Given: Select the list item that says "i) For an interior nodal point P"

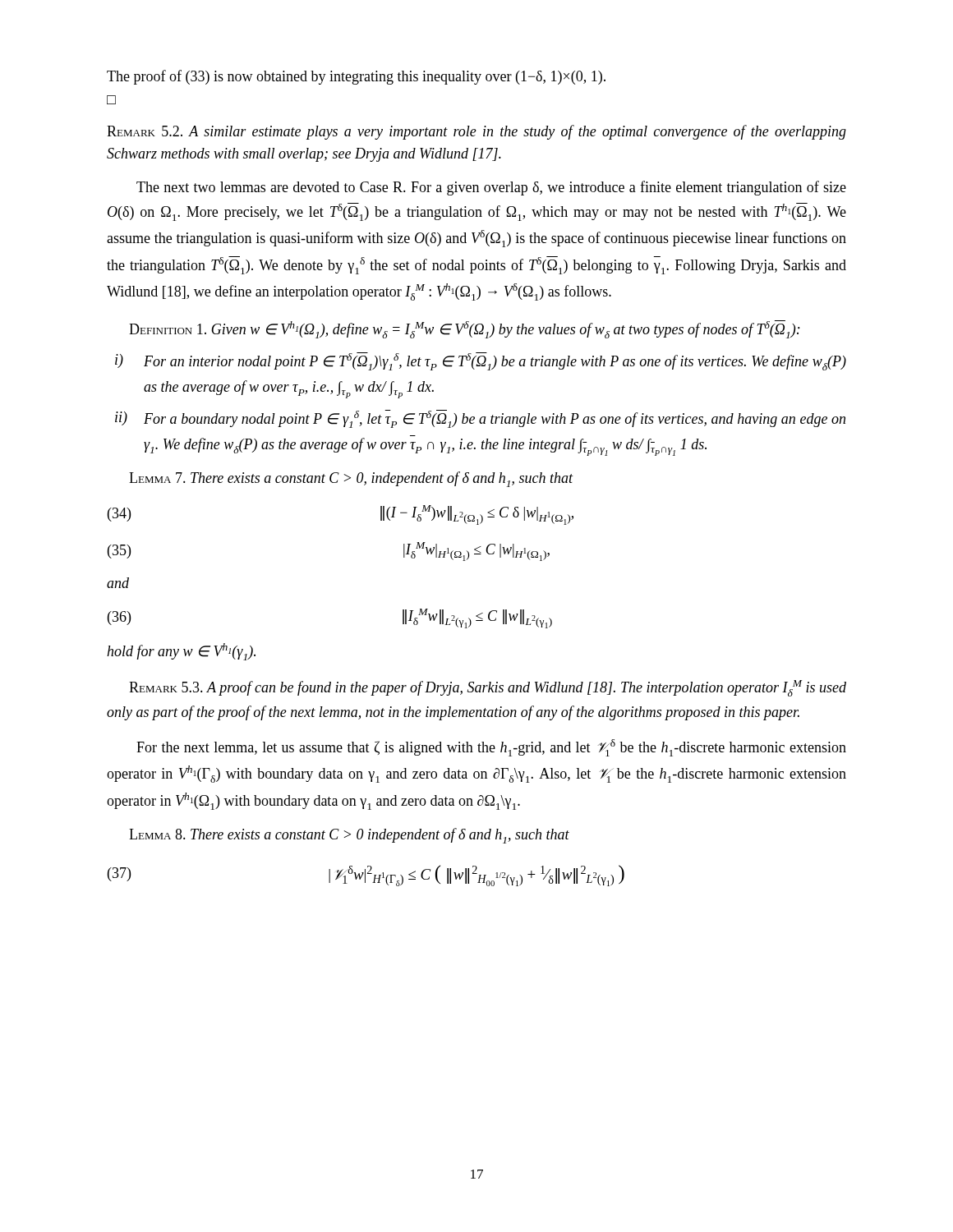Looking at the screenshot, I should tap(495, 375).
